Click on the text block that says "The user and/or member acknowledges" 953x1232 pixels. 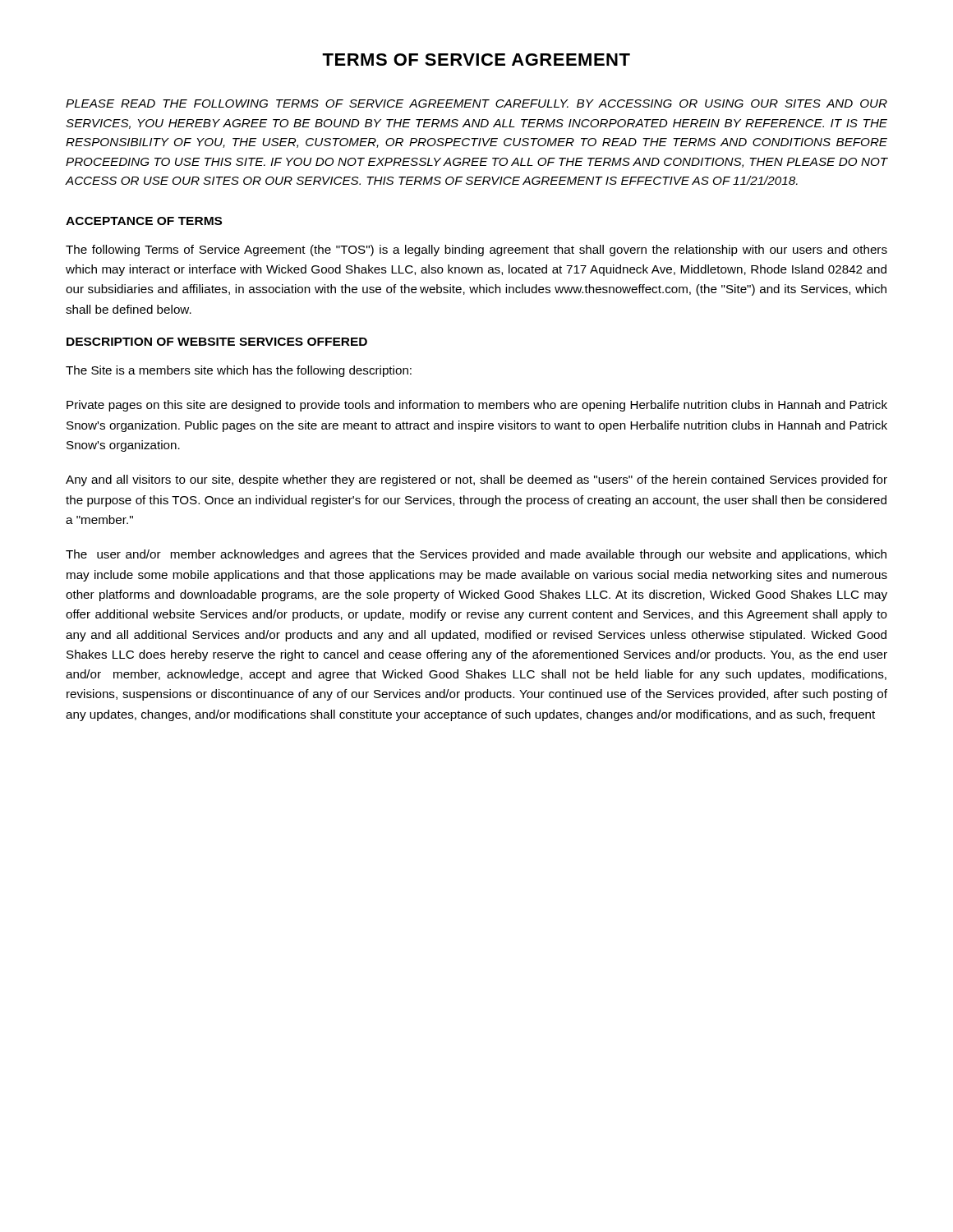pos(476,634)
